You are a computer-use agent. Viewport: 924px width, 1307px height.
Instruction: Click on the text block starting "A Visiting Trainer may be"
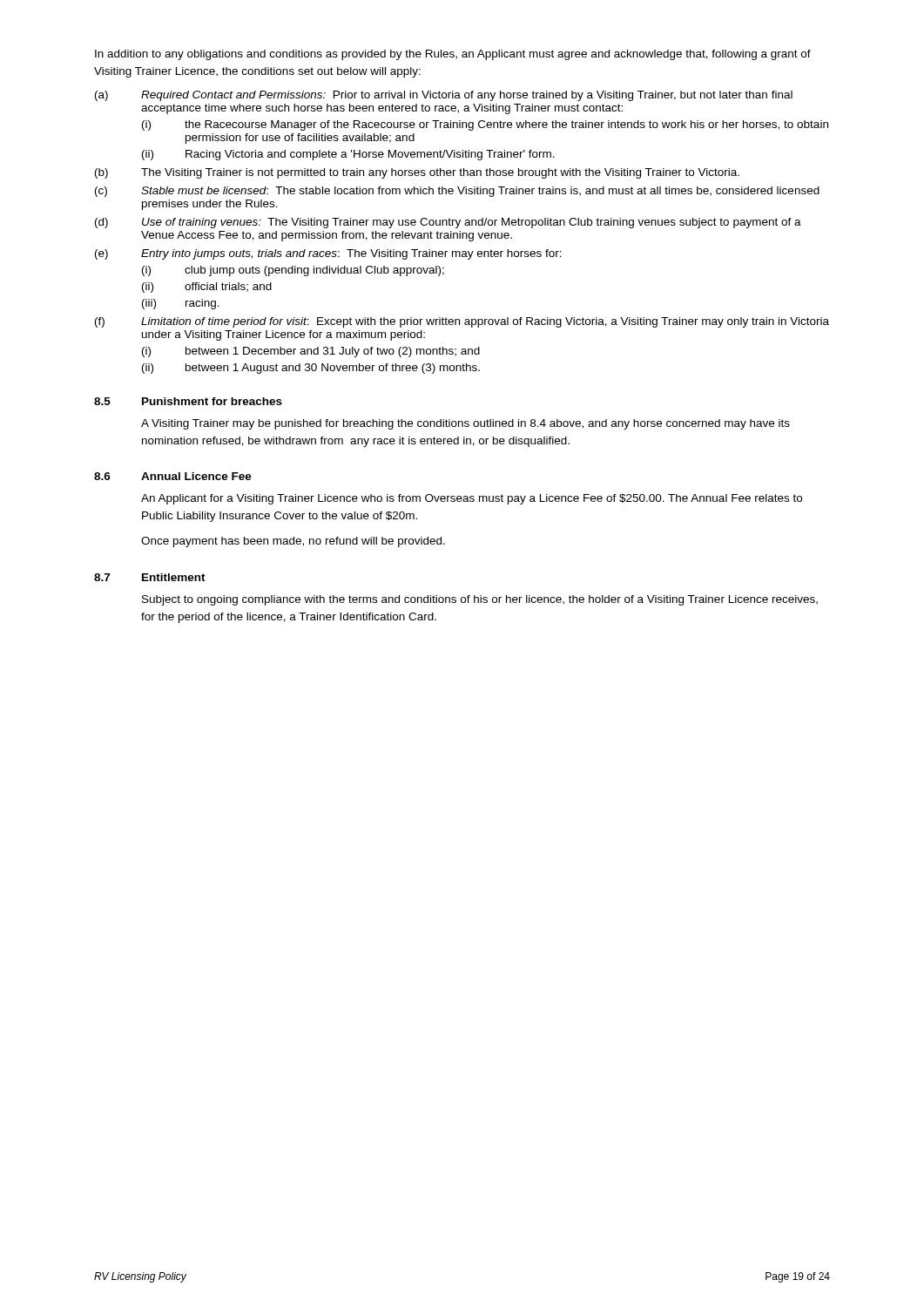(x=465, y=432)
